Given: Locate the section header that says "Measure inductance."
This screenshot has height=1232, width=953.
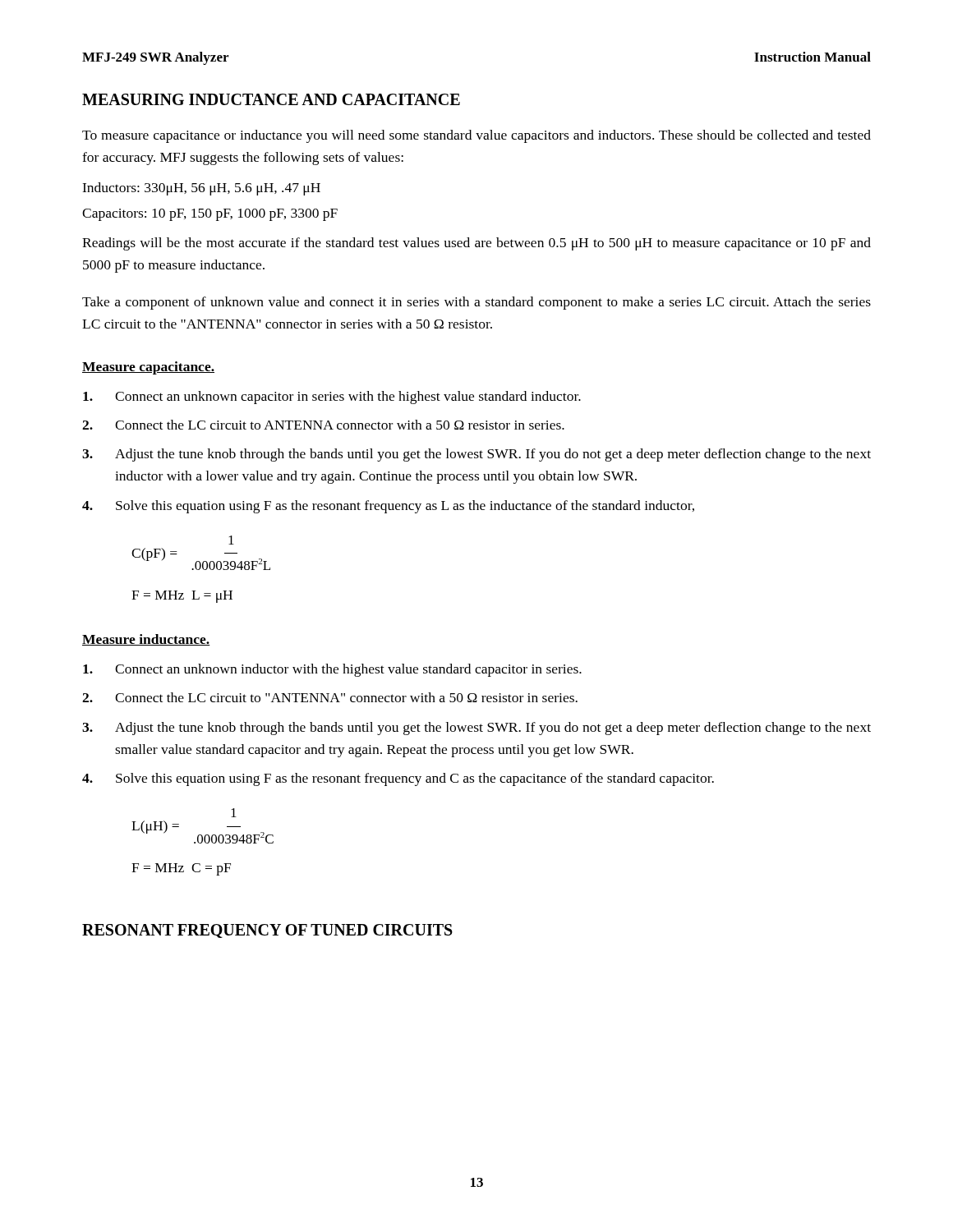Looking at the screenshot, I should tap(146, 639).
